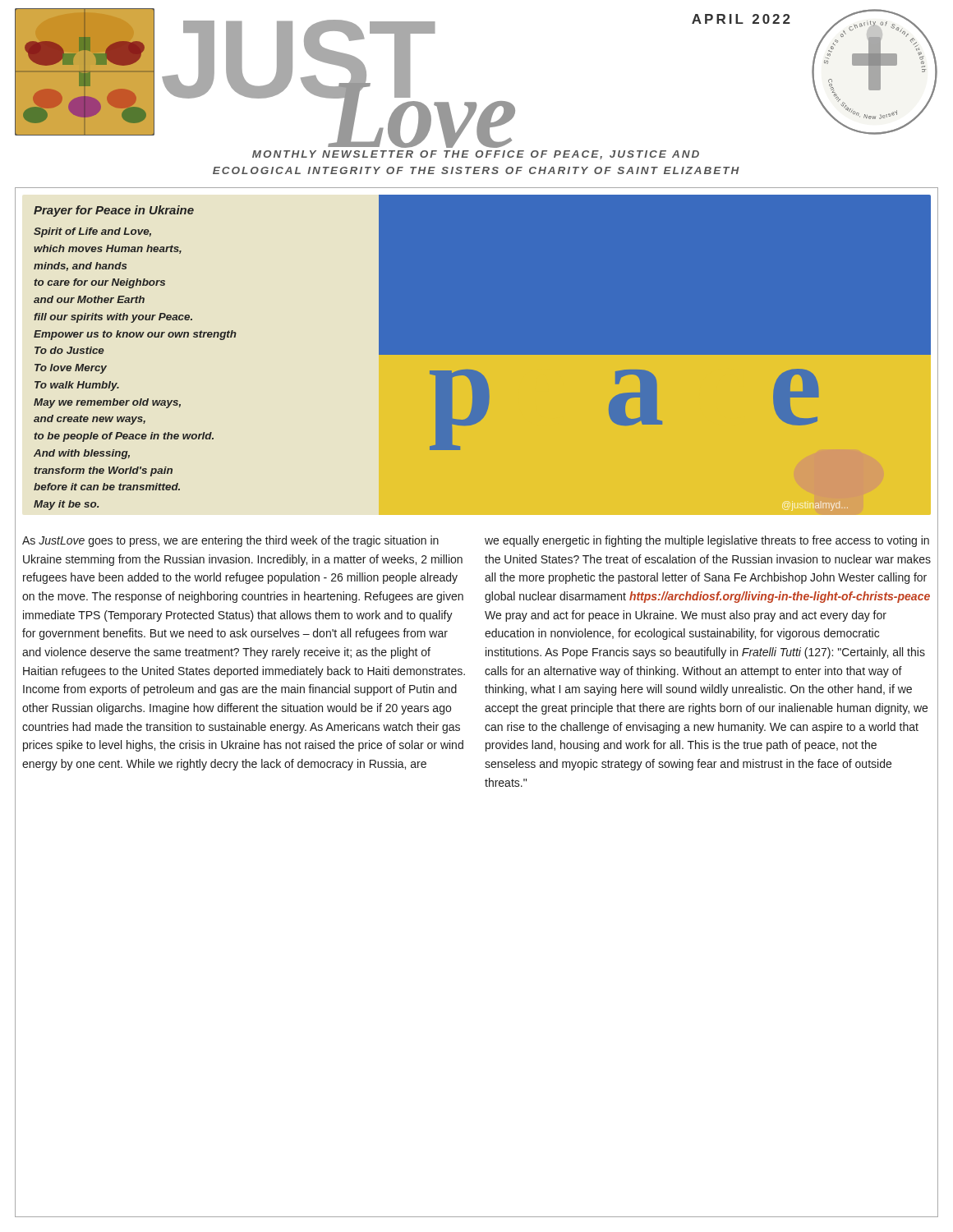Viewport: 953px width, 1232px height.
Task: Click on the illustration
Action: coord(85,72)
